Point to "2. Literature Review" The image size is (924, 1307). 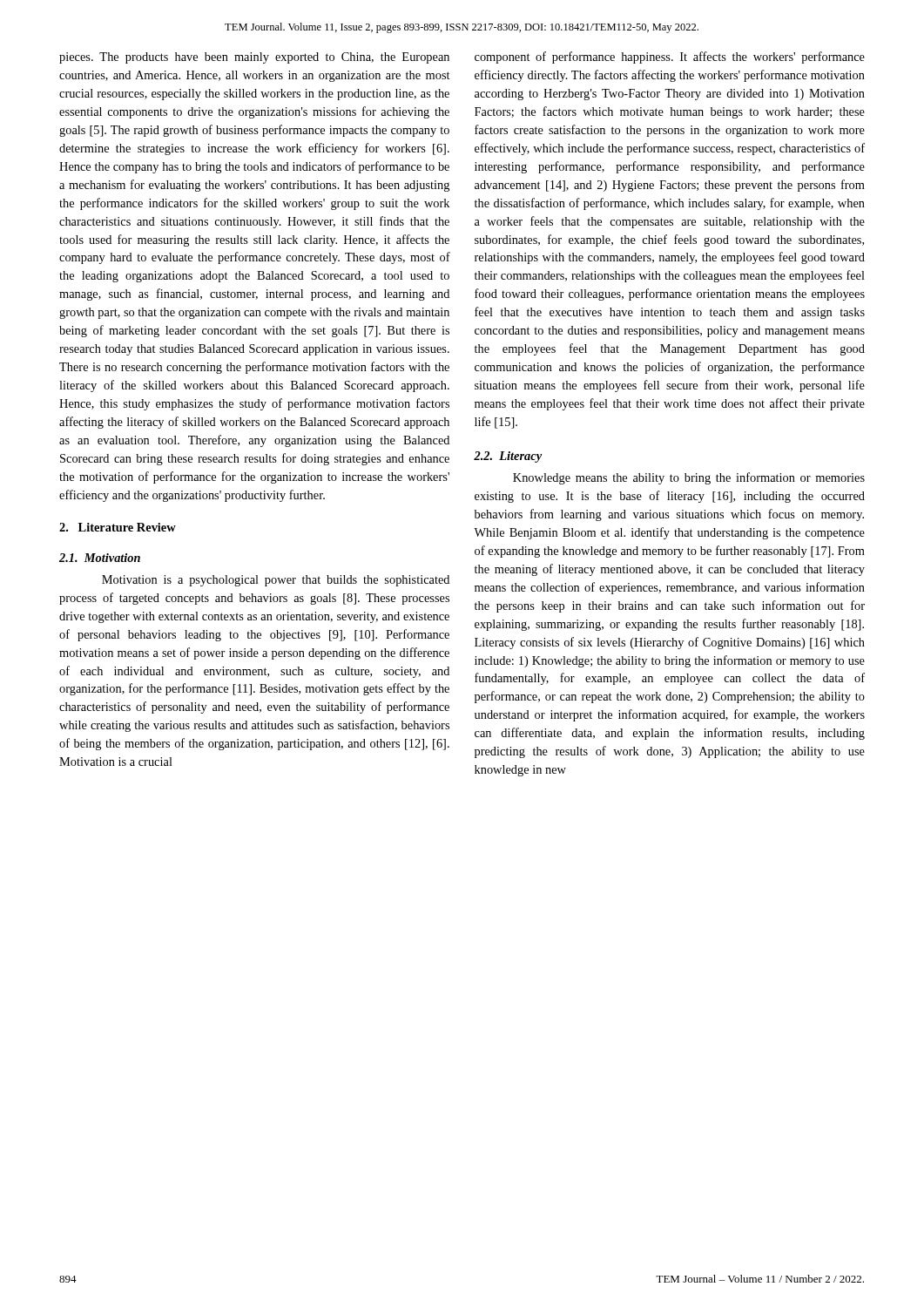coord(117,527)
